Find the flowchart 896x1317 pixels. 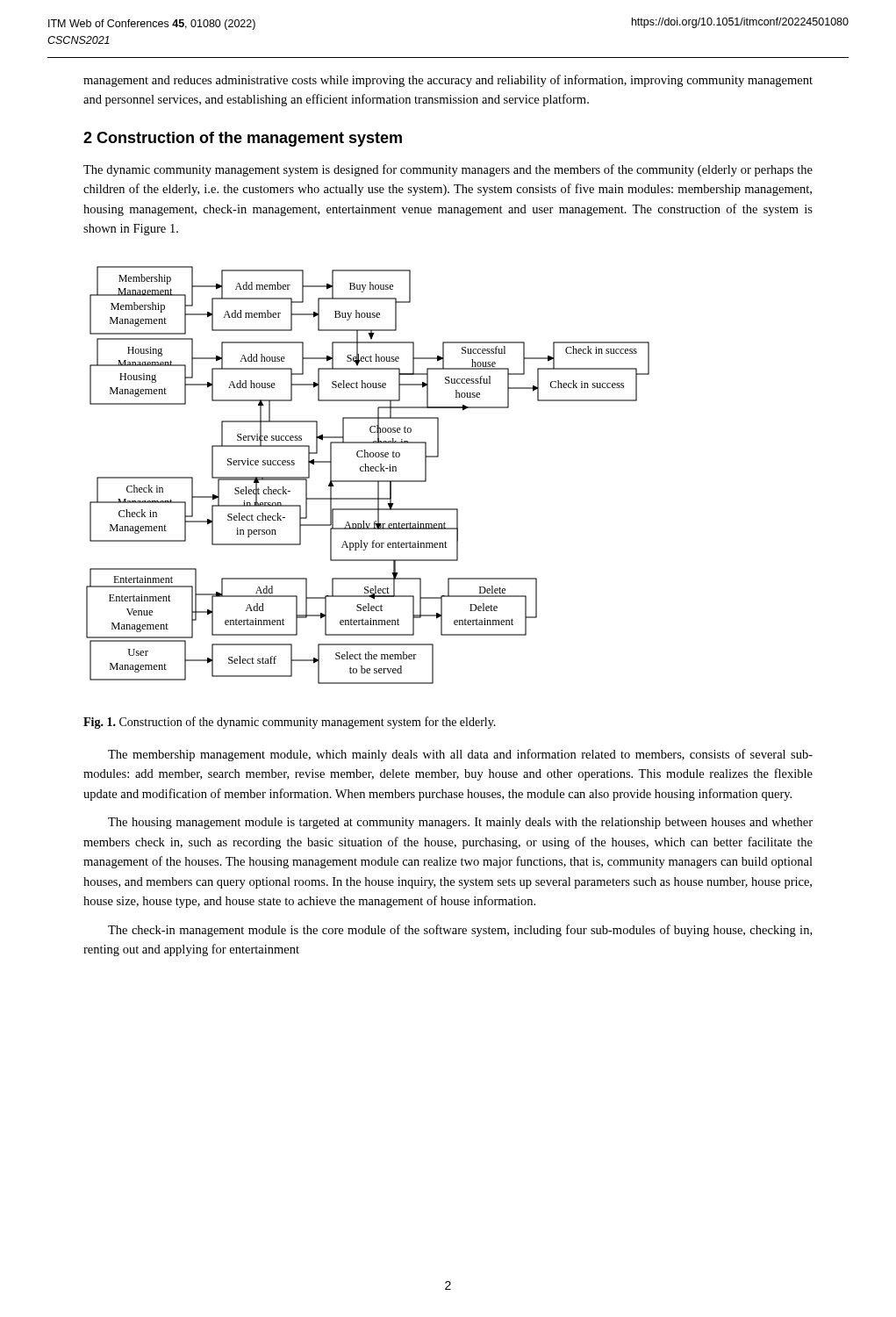pyautogui.click(x=448, y=440)
